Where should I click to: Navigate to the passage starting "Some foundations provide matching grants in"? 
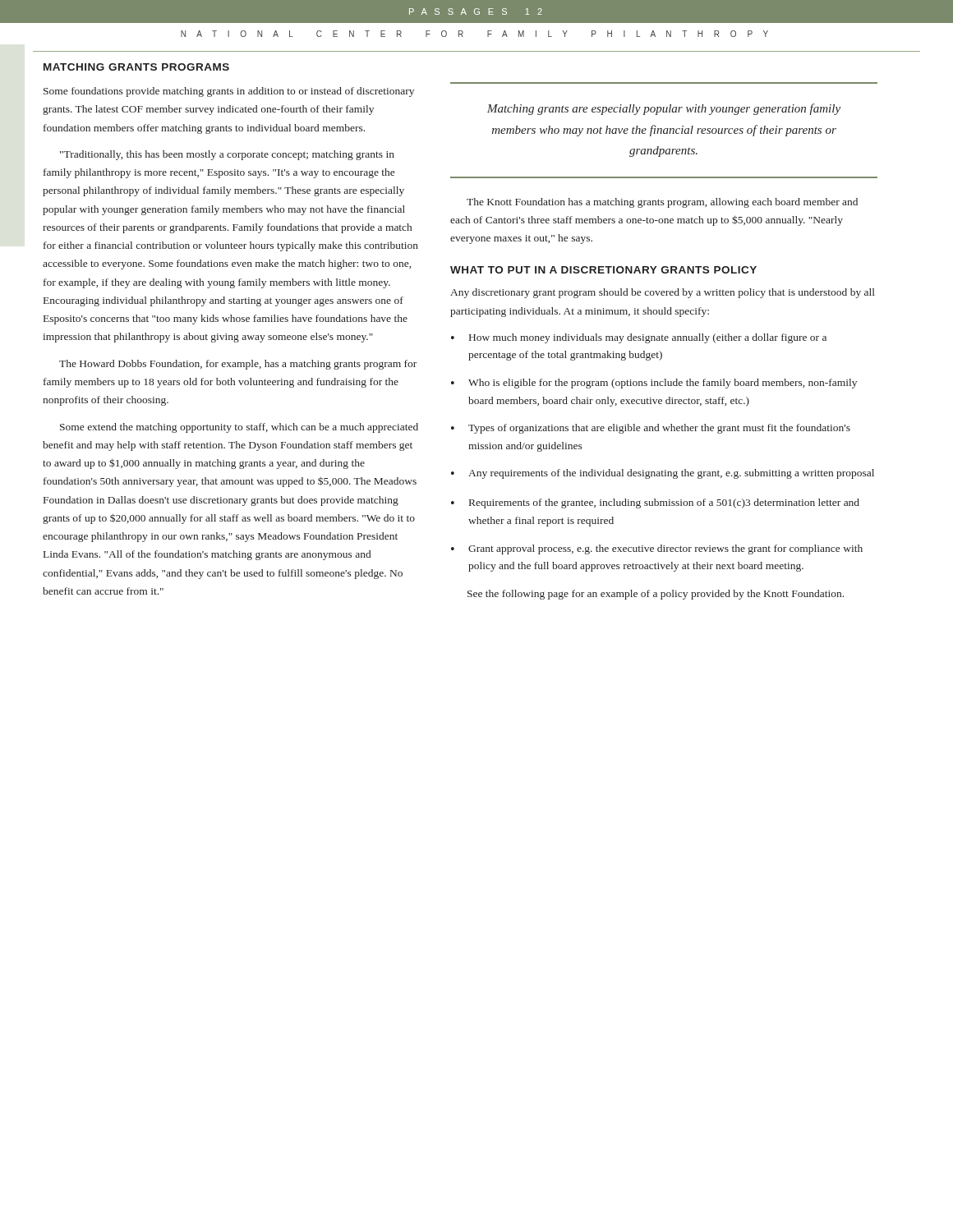tap(229, 109)
